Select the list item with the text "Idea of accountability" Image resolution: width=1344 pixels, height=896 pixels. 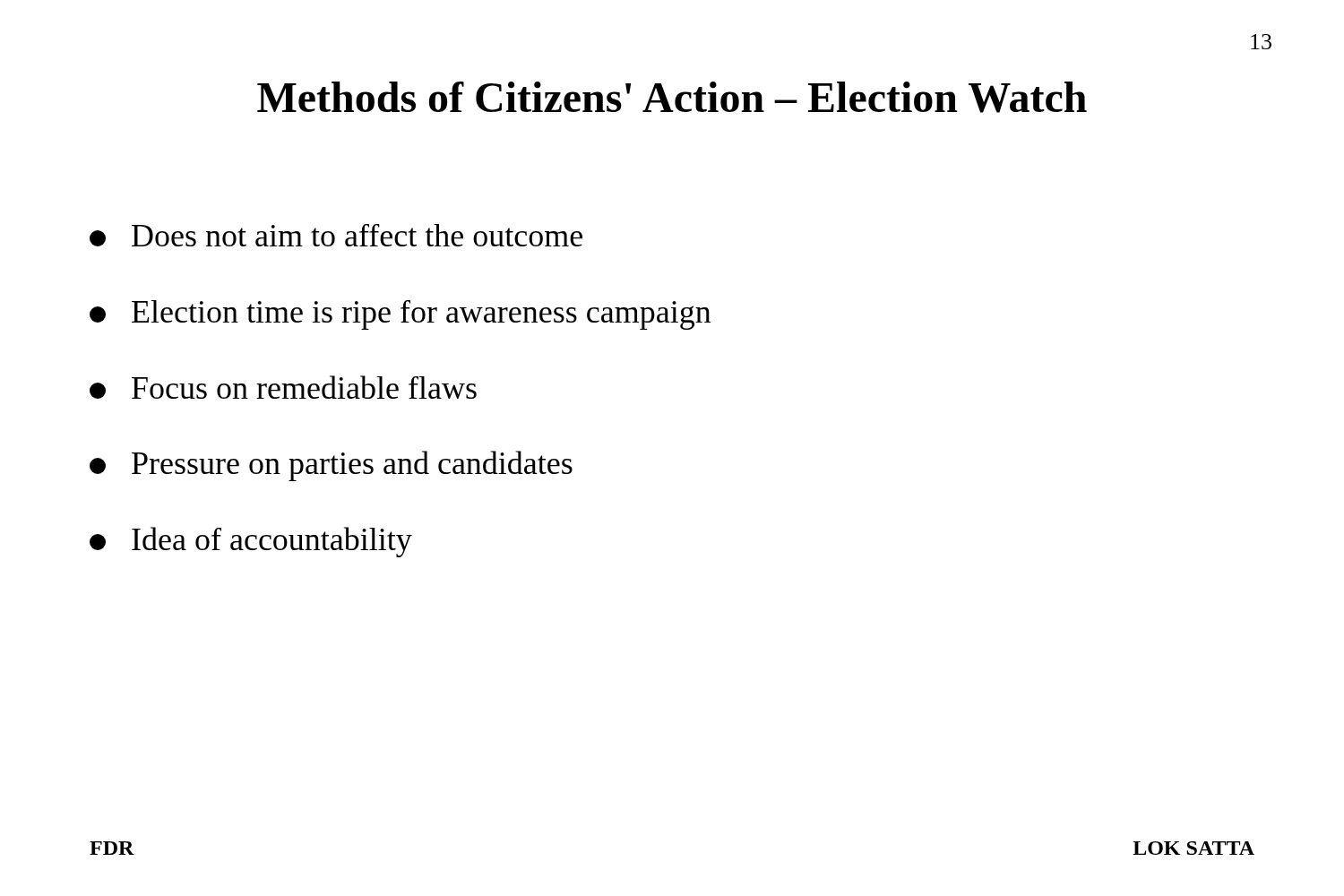[251, 540]
